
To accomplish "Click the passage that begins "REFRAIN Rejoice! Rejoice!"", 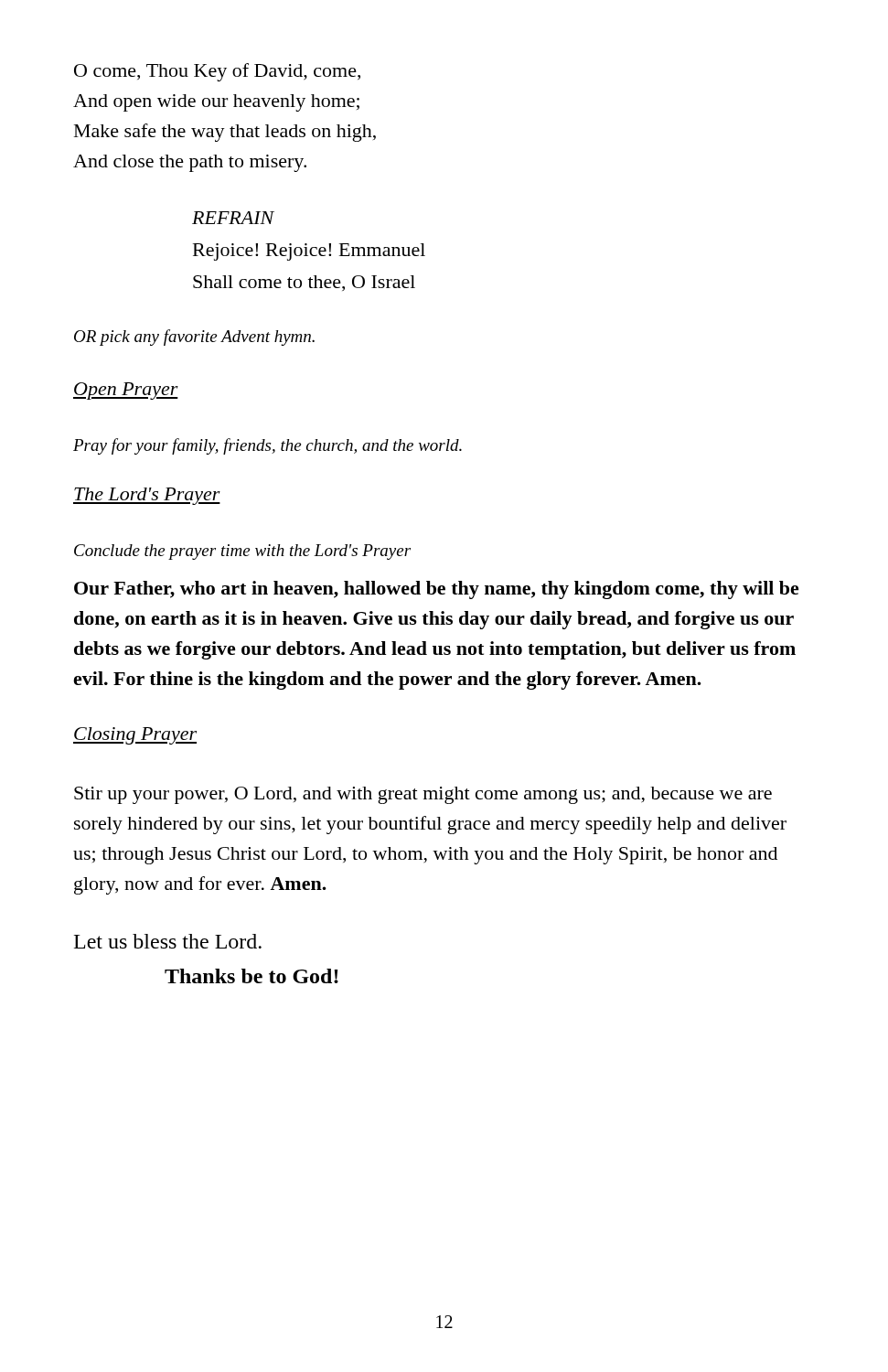I will (x=233, y=218).
